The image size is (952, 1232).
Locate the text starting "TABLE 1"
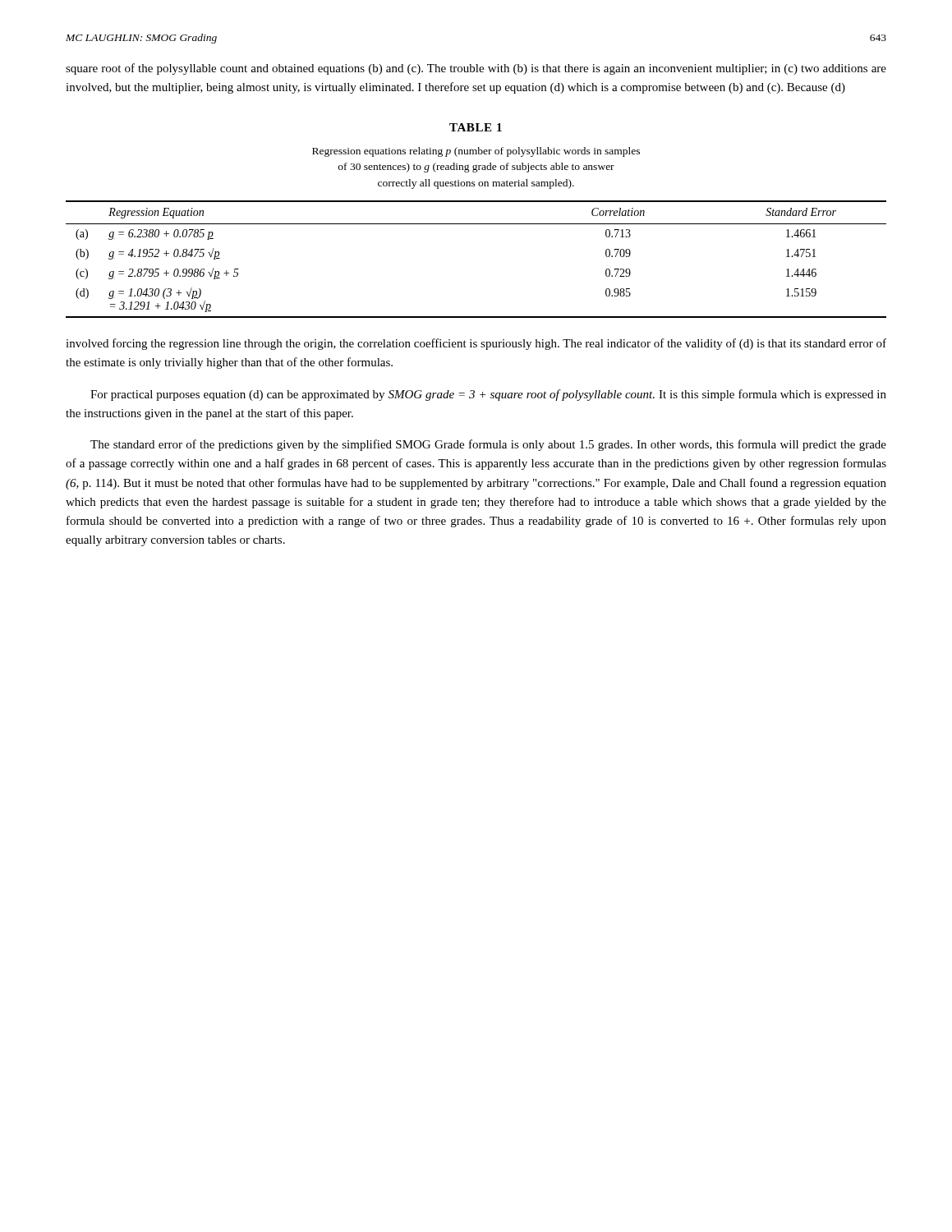(x=476, y=127)
